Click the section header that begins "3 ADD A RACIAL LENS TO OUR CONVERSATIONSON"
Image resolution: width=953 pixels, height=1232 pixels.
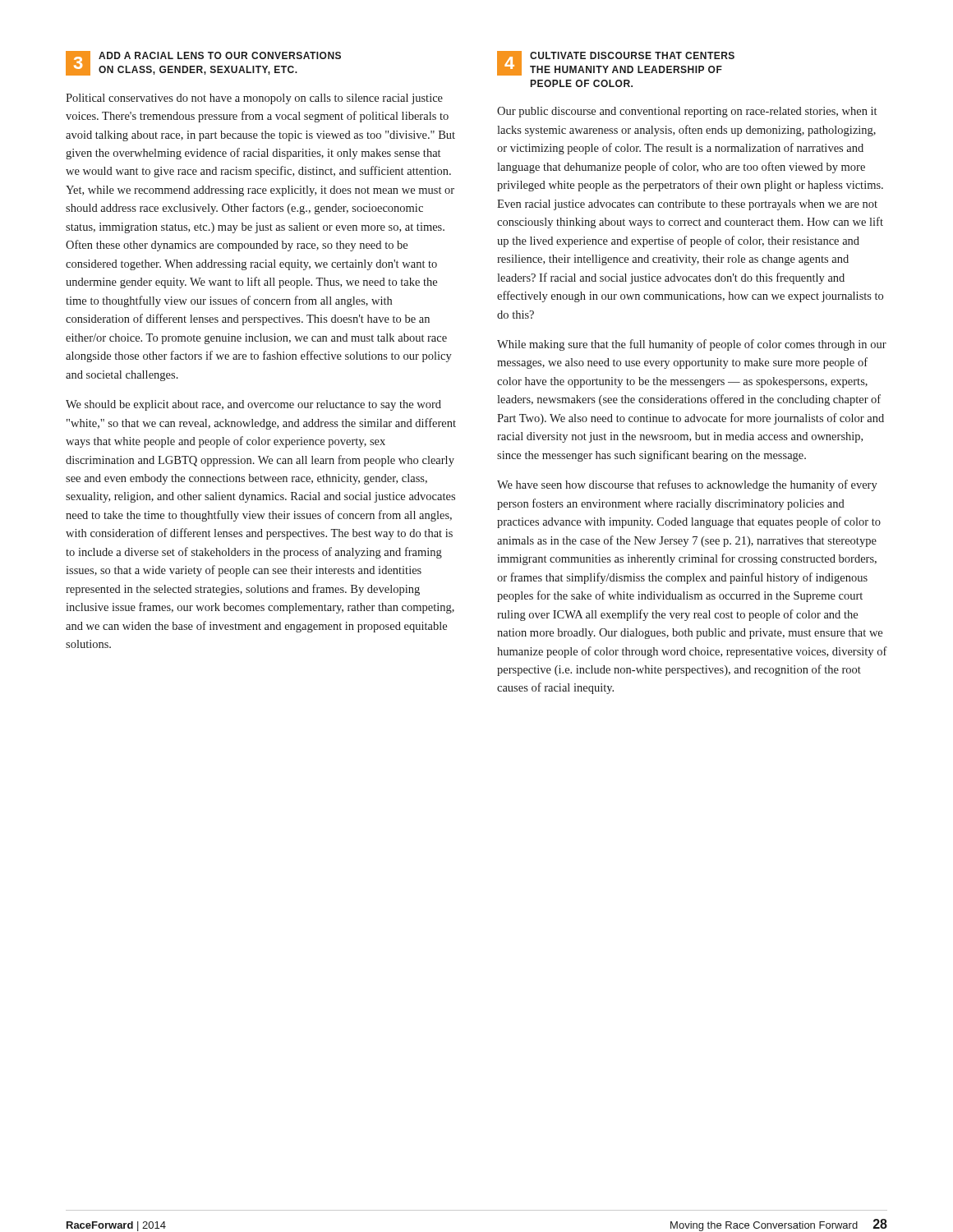[x=204, y=63]
